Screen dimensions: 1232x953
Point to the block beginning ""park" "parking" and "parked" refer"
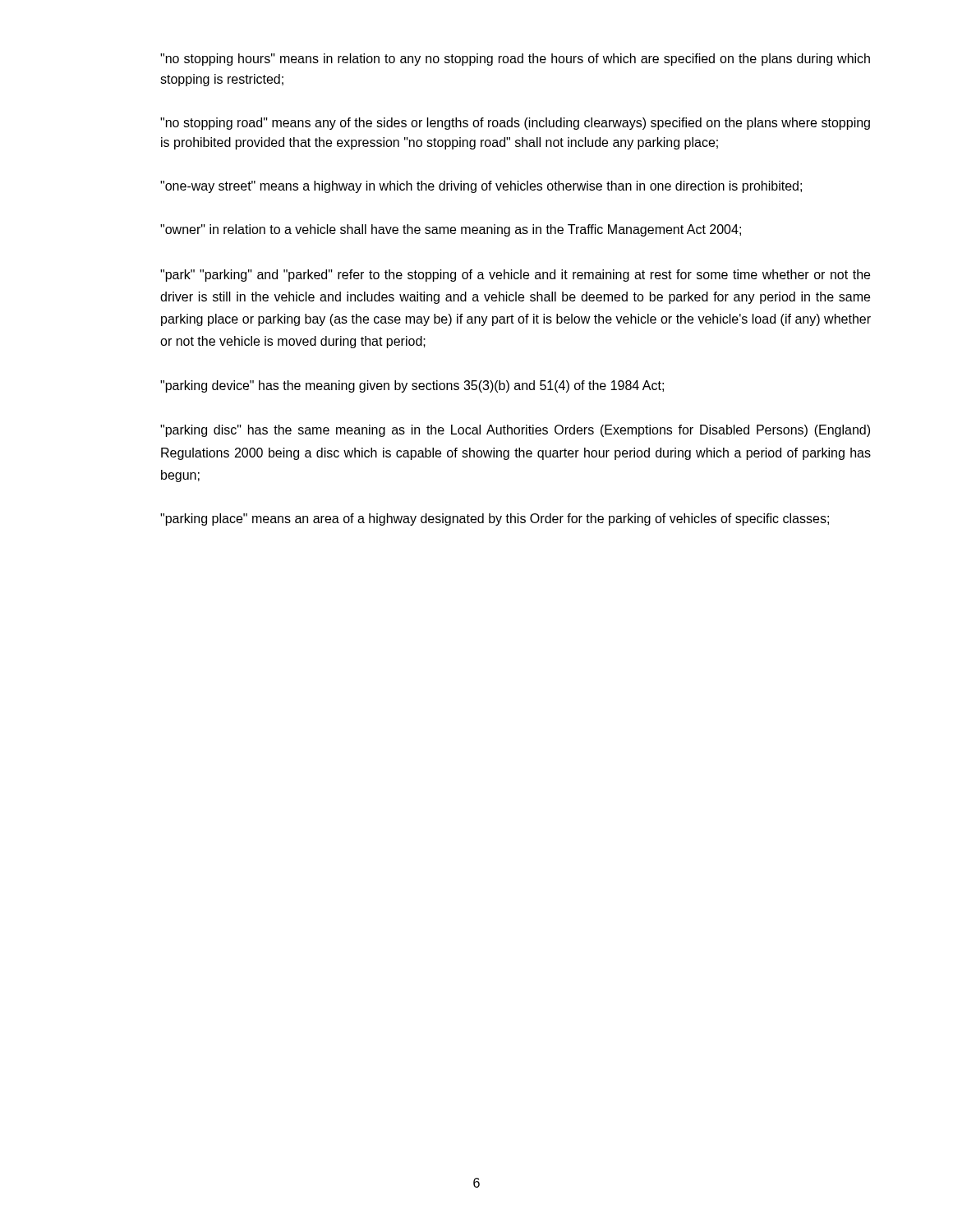pos(516,308)
